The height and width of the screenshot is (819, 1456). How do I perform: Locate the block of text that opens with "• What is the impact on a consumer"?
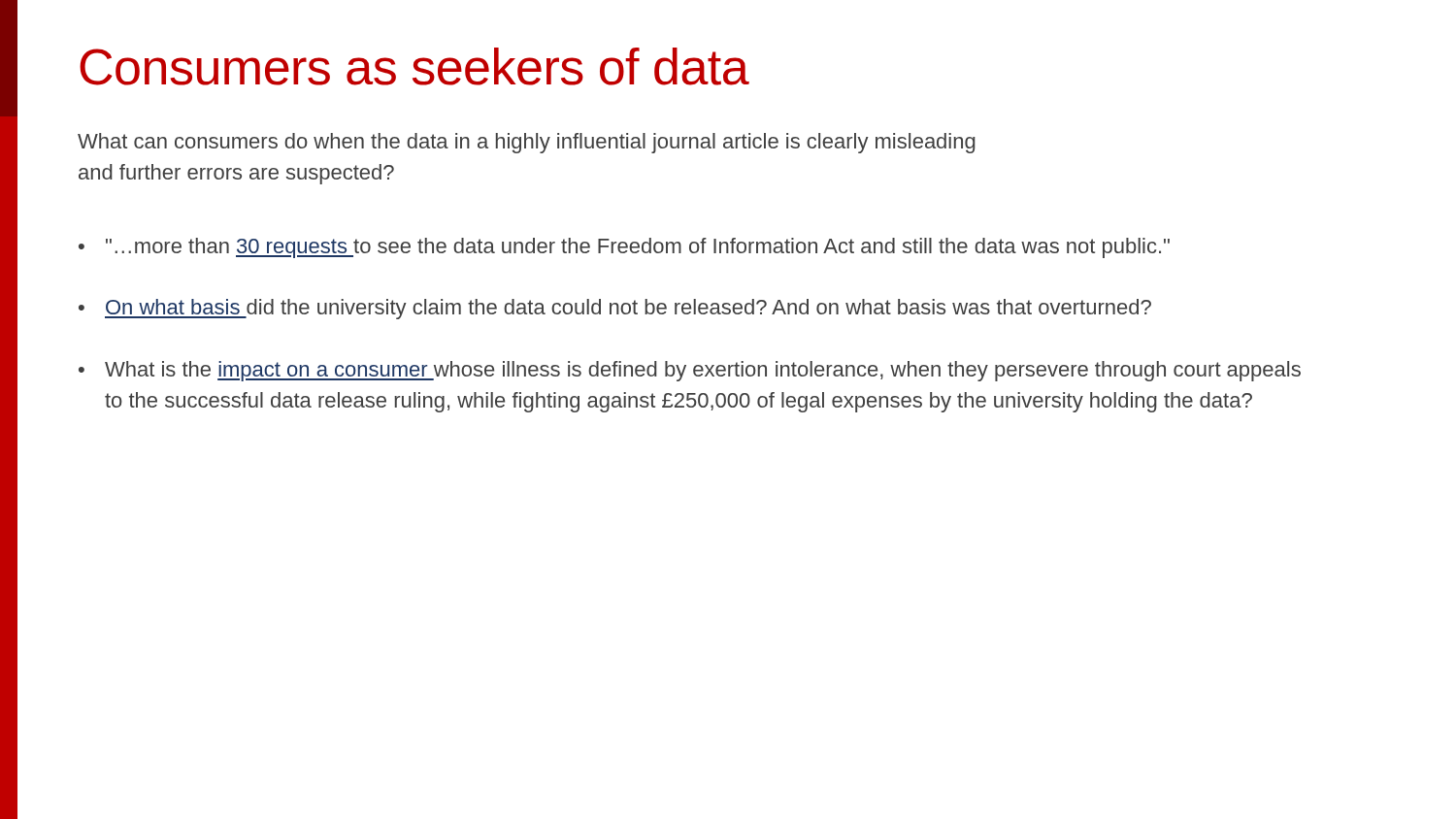[x=699, y=386]
